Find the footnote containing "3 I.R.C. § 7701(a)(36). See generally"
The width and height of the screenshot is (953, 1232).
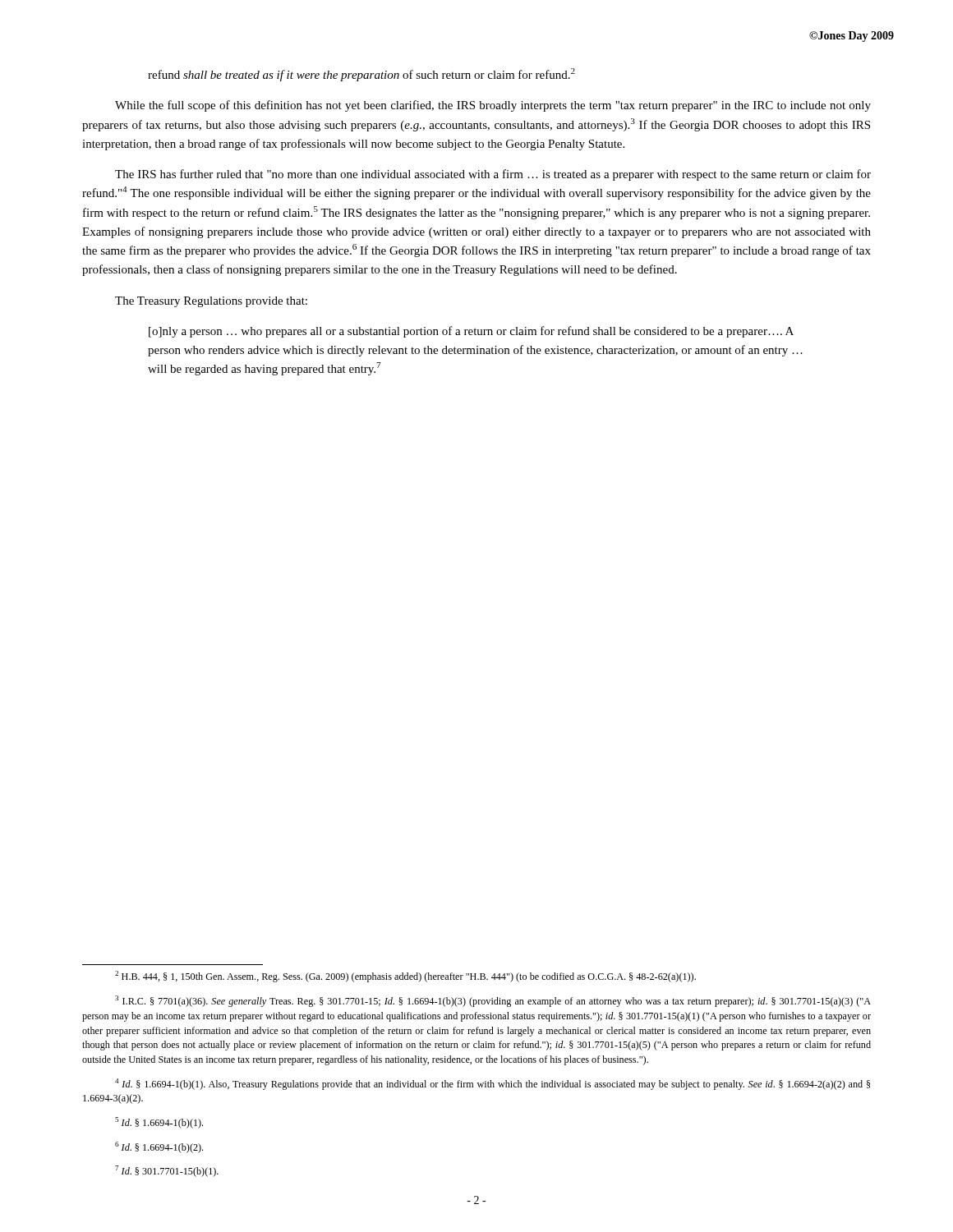476,1031
